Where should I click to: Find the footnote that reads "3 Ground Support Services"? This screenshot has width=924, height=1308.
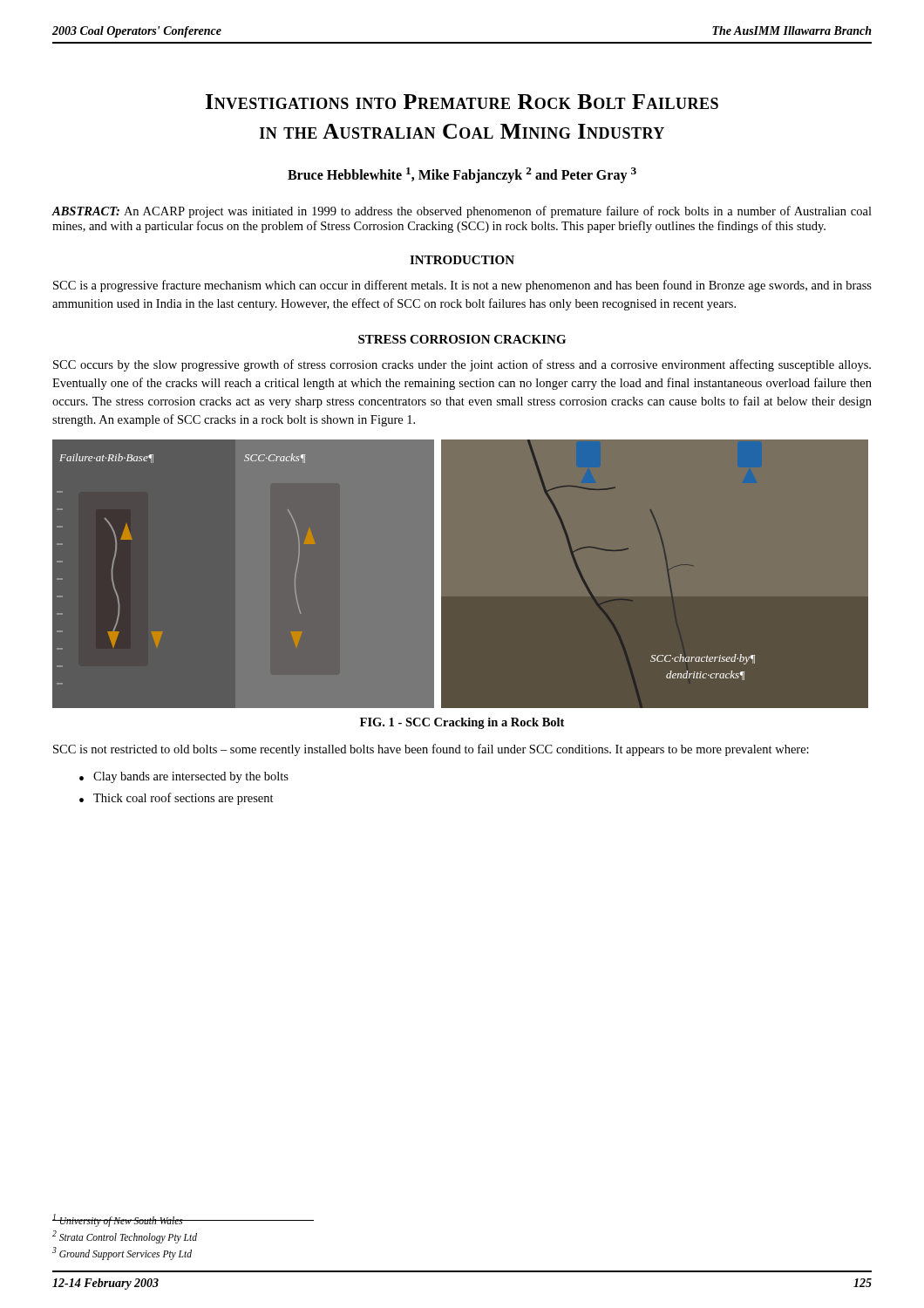click(122, 1252)
